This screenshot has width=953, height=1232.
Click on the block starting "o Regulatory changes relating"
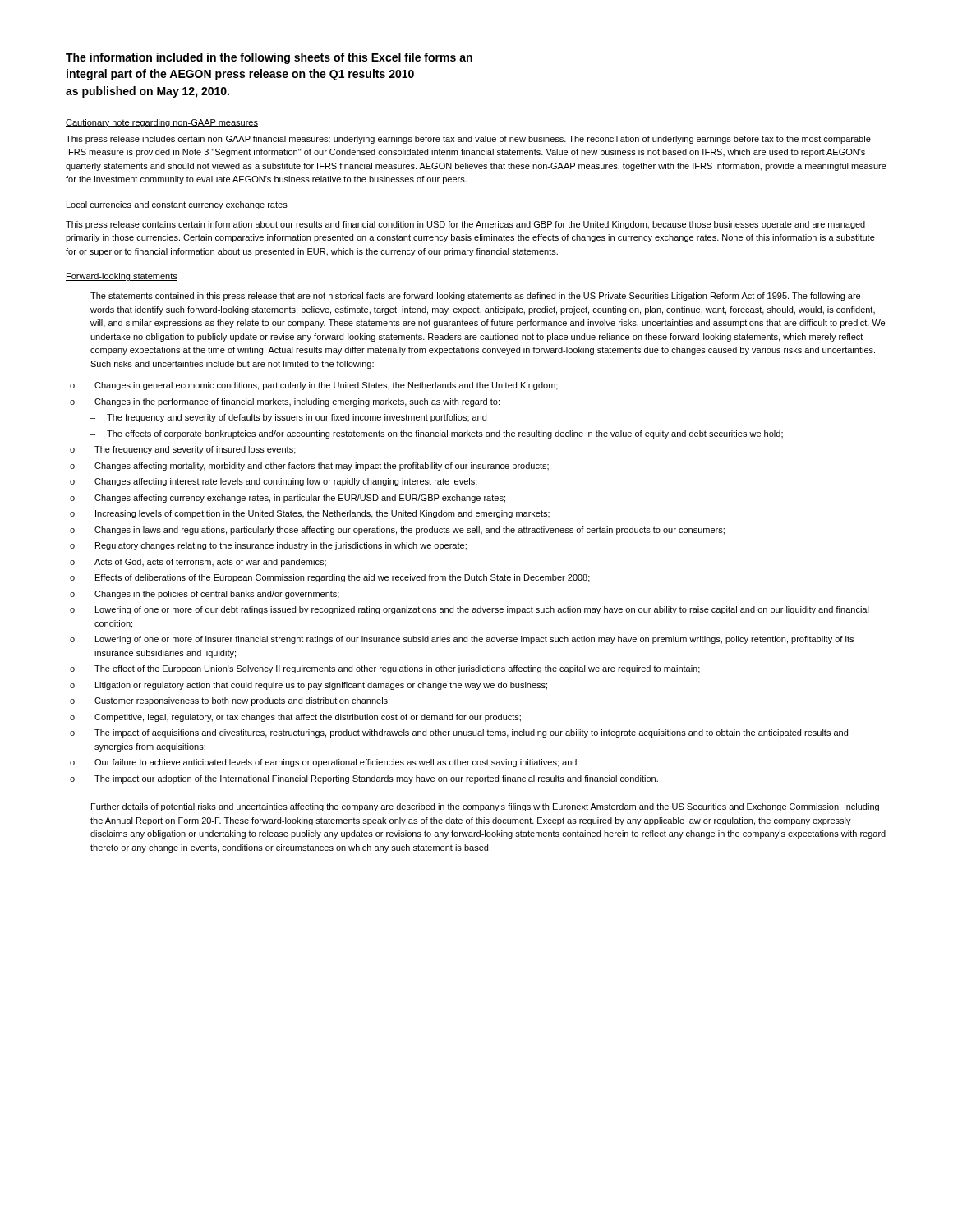pyautogui.click(x=476, y=546)
